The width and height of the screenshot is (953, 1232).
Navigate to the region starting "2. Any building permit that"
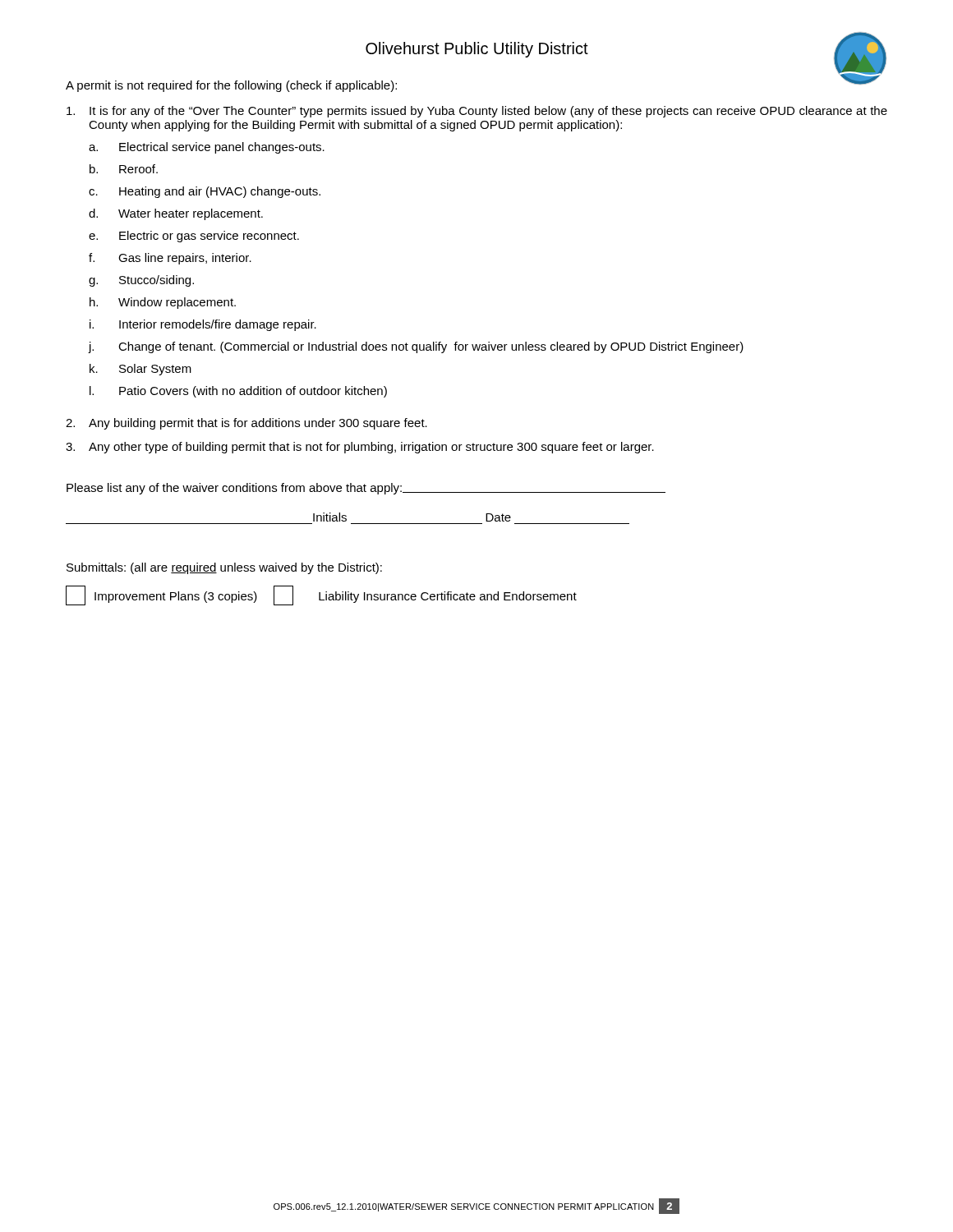click(246, 424)
